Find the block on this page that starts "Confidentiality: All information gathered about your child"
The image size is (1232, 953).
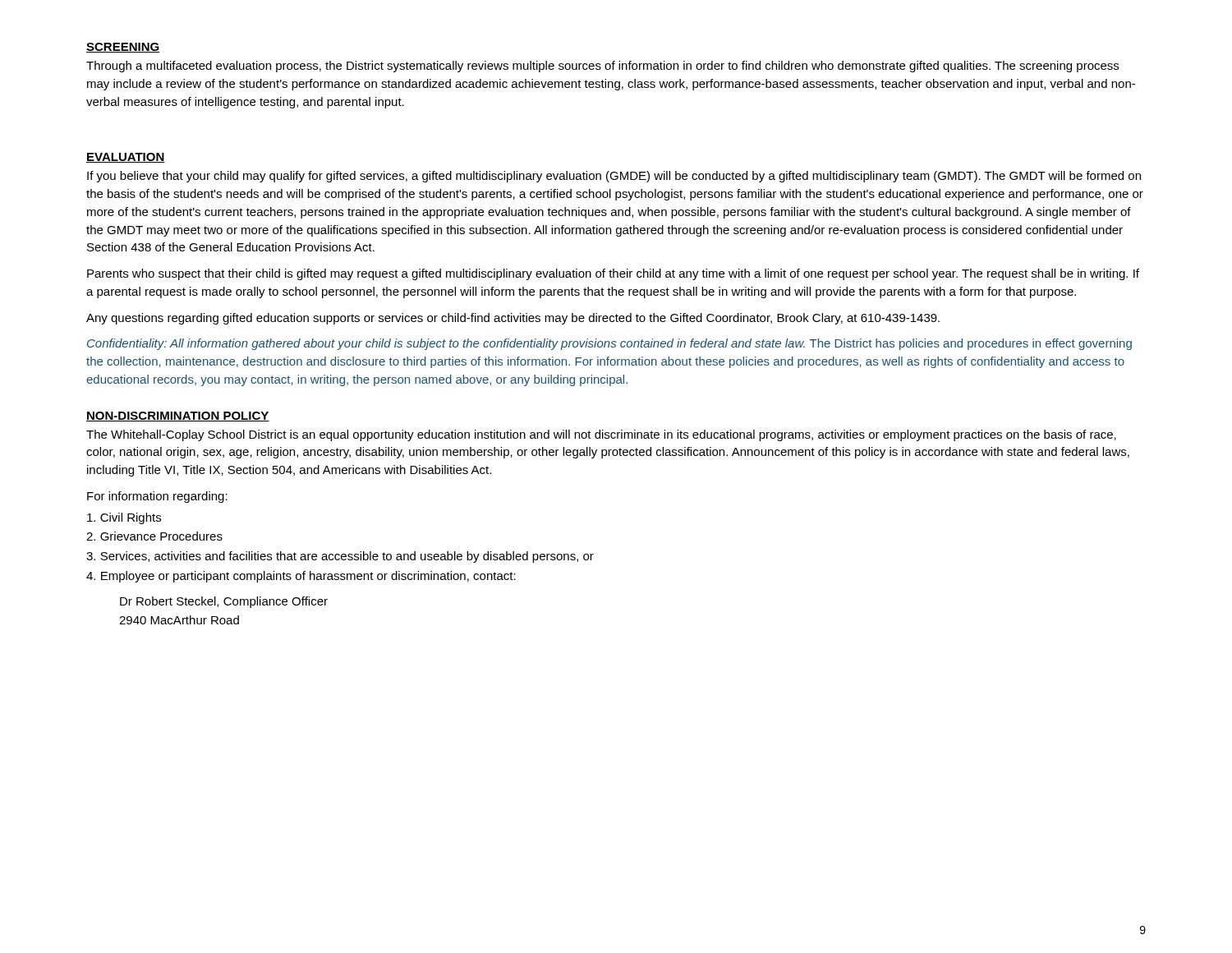tap(616, 361)
